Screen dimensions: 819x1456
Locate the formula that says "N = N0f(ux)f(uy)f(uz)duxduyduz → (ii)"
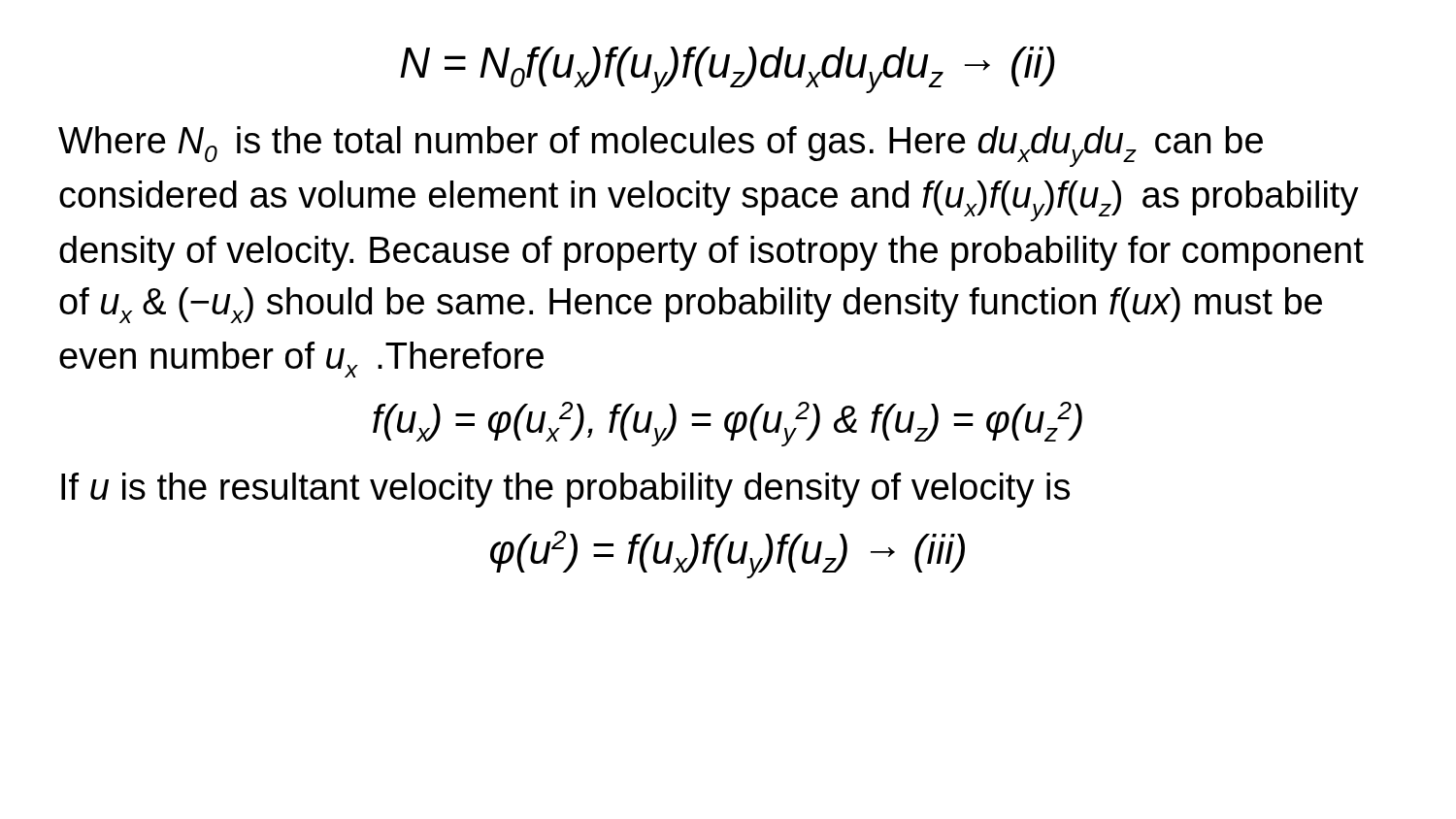coord(728,66)
